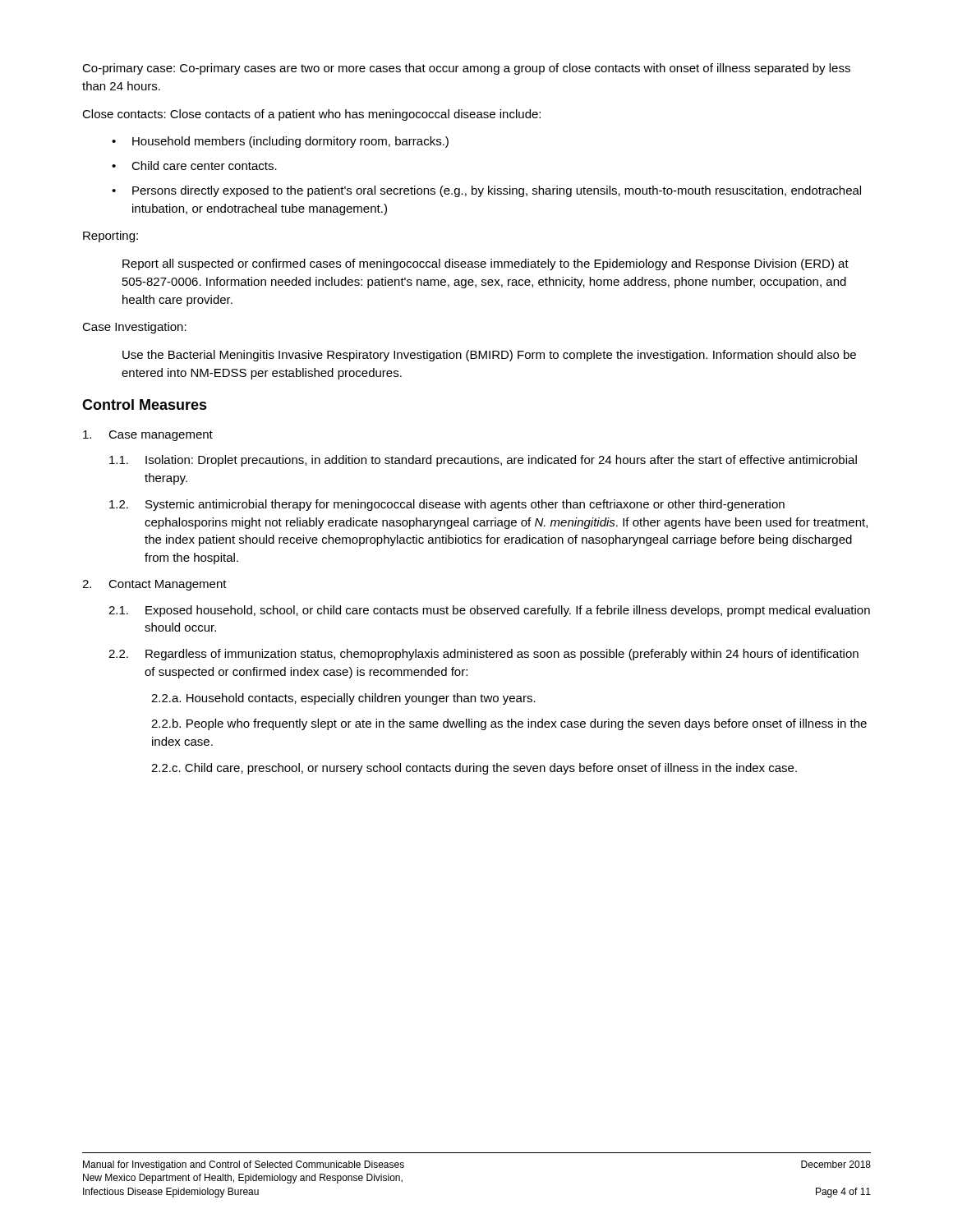Screen dimensions: 1232x953
Task: Find the passage starting "Control Measures"
Action: pyautogui.click(x=145, y=405)
